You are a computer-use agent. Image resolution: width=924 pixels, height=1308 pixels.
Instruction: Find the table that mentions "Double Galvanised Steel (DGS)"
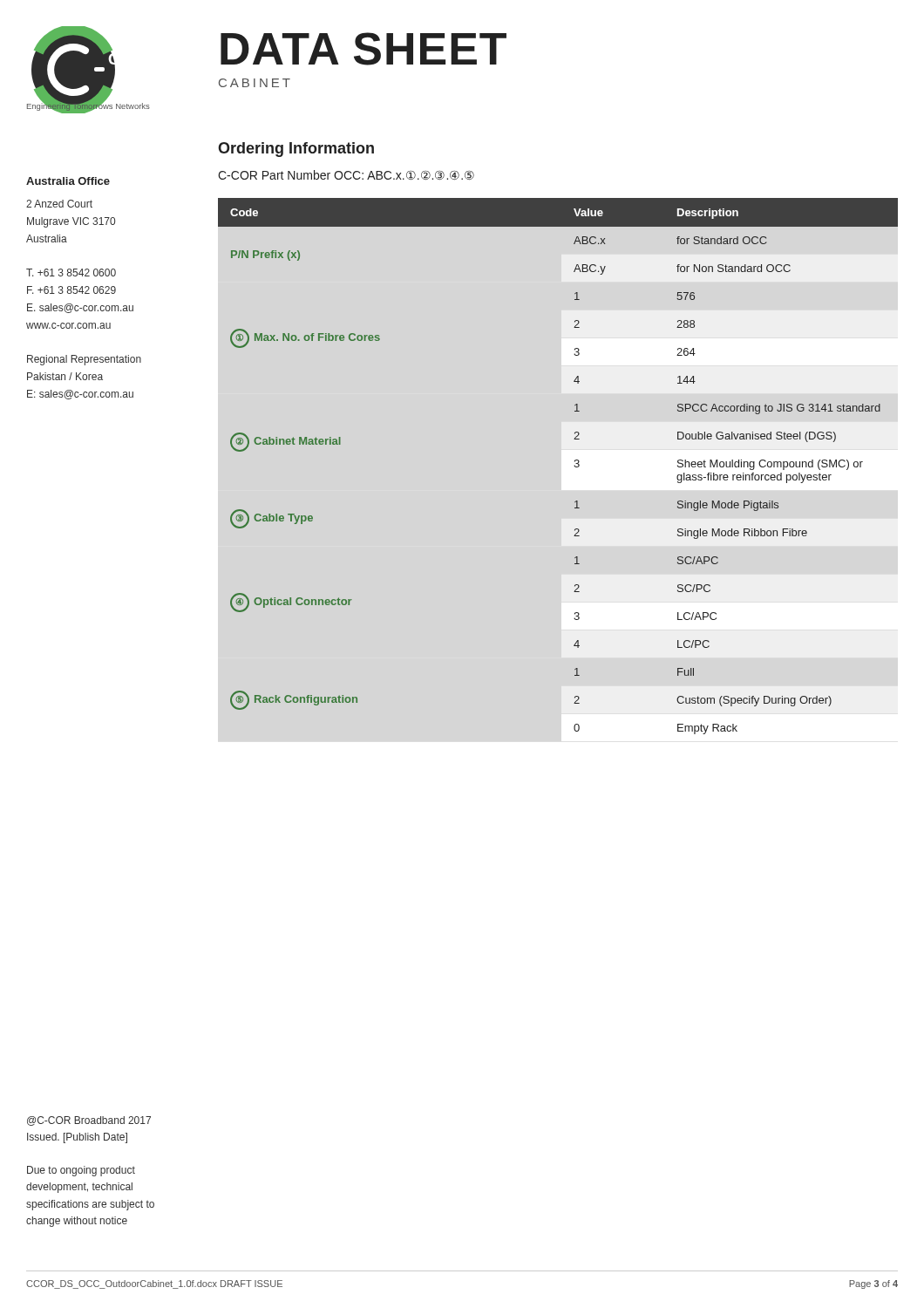tap(558, 470)
